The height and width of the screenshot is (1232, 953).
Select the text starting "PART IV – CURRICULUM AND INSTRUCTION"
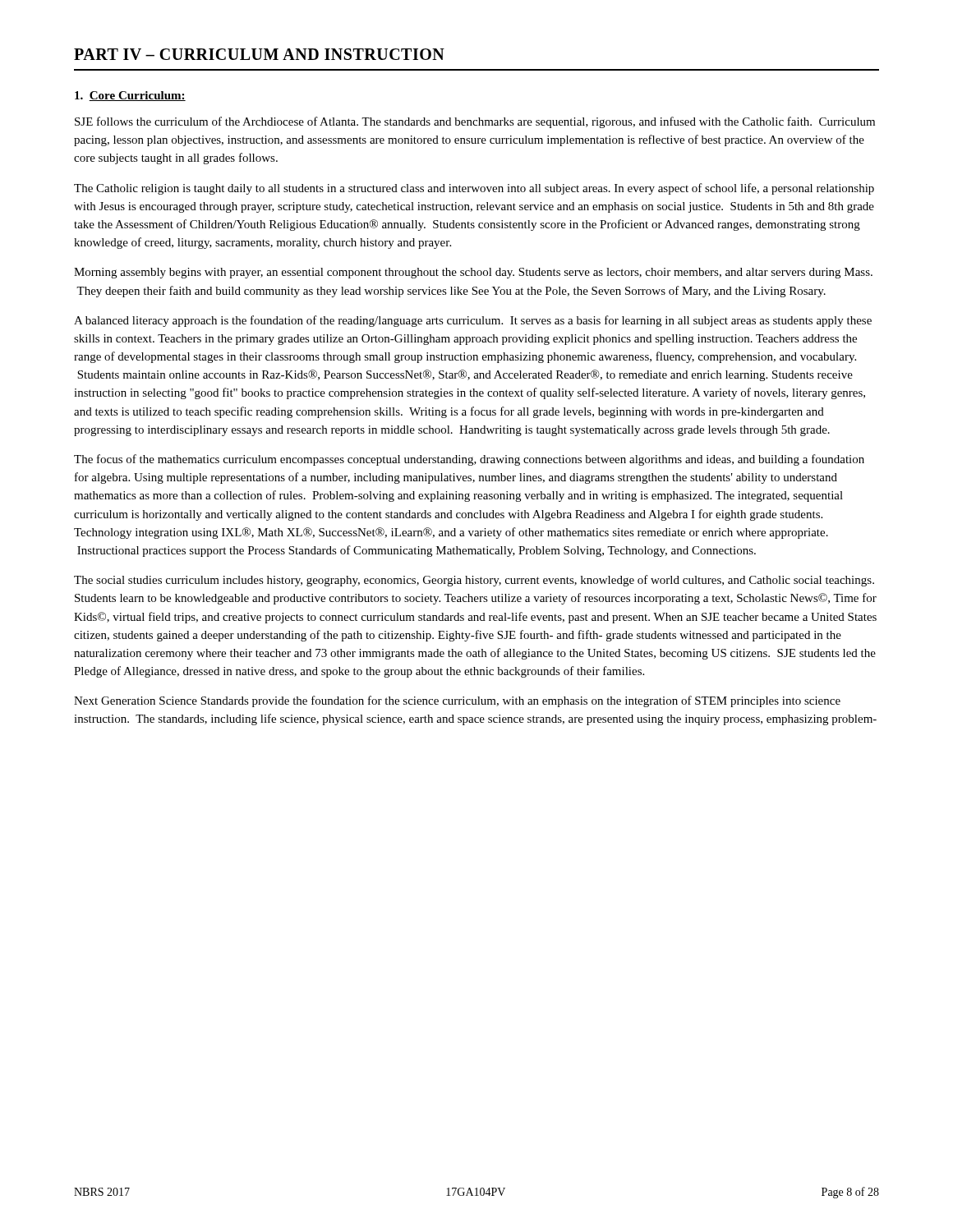coord(259,54)
